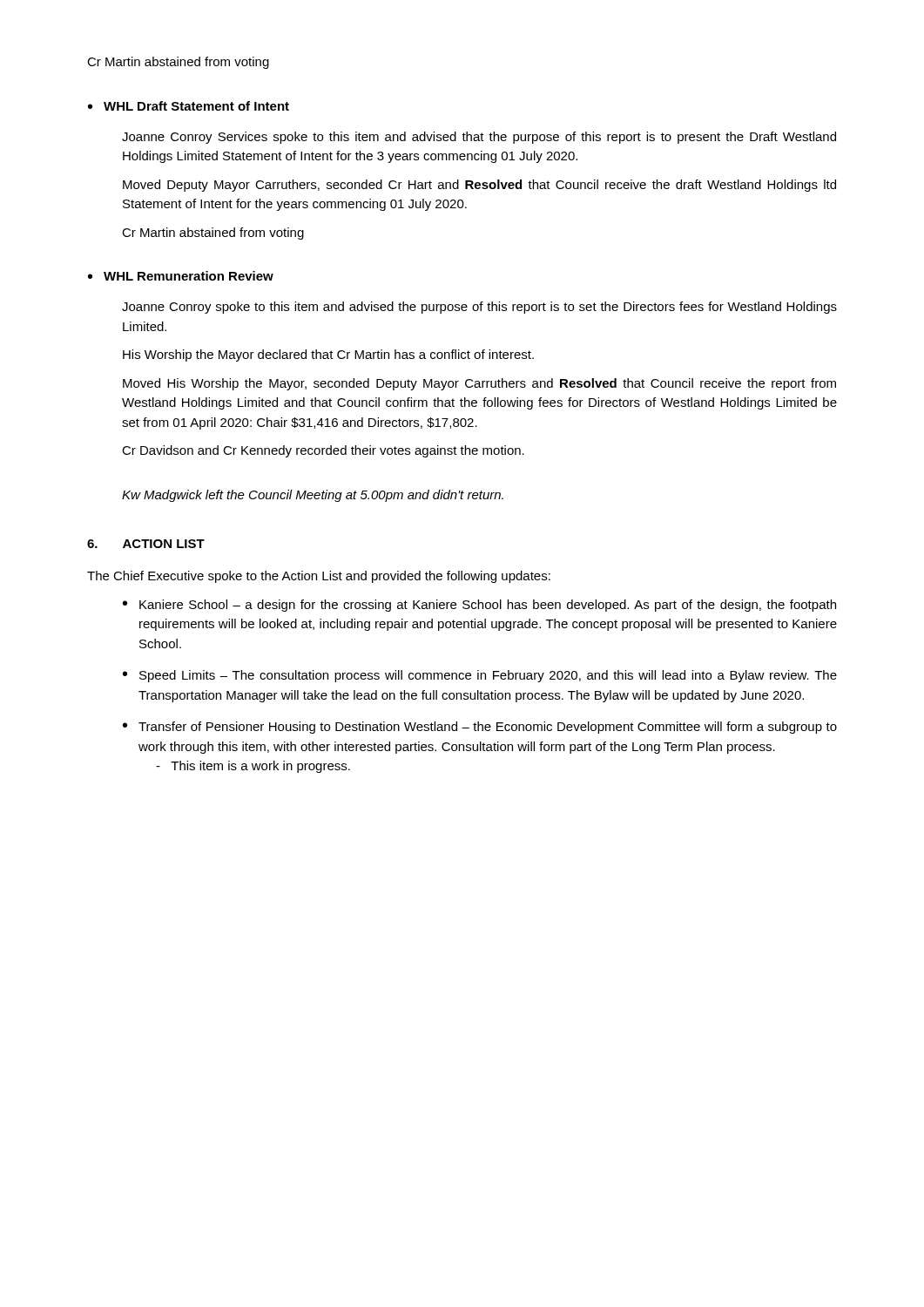Locate the list item containing "• Speed Limits – The consultation"
Viewport: 924px width, 1307px height.
(x=479, y=685)
